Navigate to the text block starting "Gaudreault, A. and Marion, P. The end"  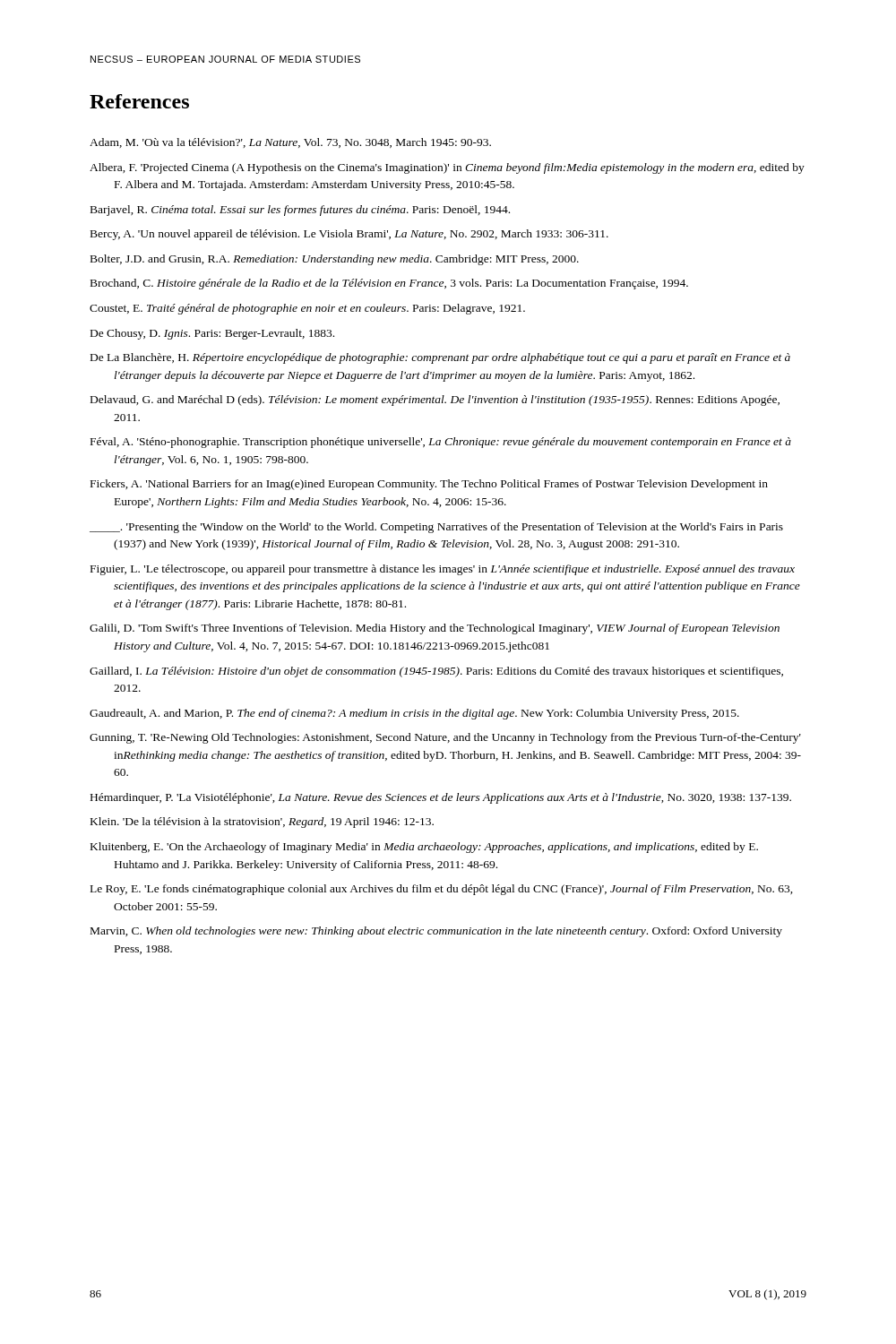415,712
